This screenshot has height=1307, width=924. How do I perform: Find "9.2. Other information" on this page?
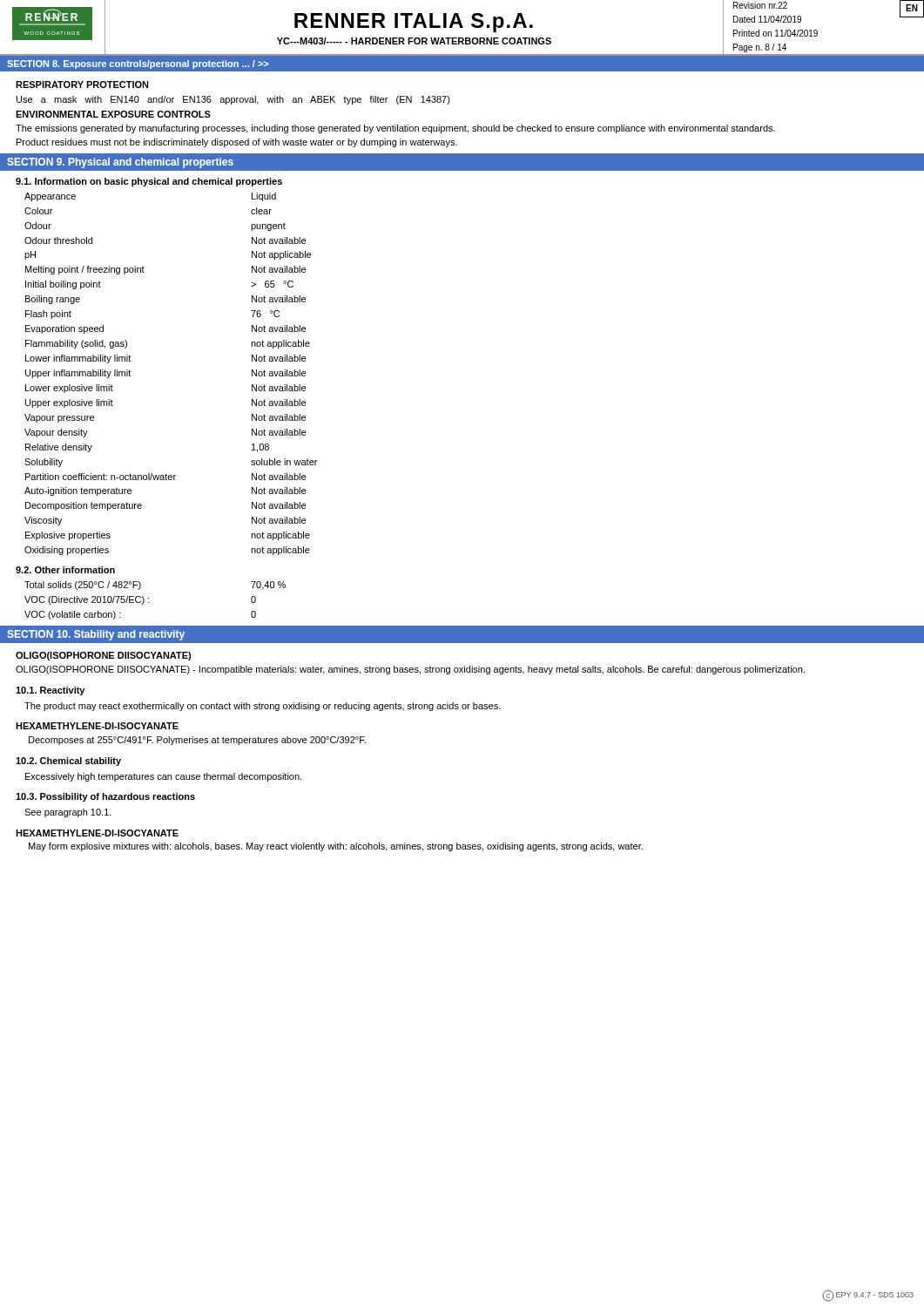[65, 570]
